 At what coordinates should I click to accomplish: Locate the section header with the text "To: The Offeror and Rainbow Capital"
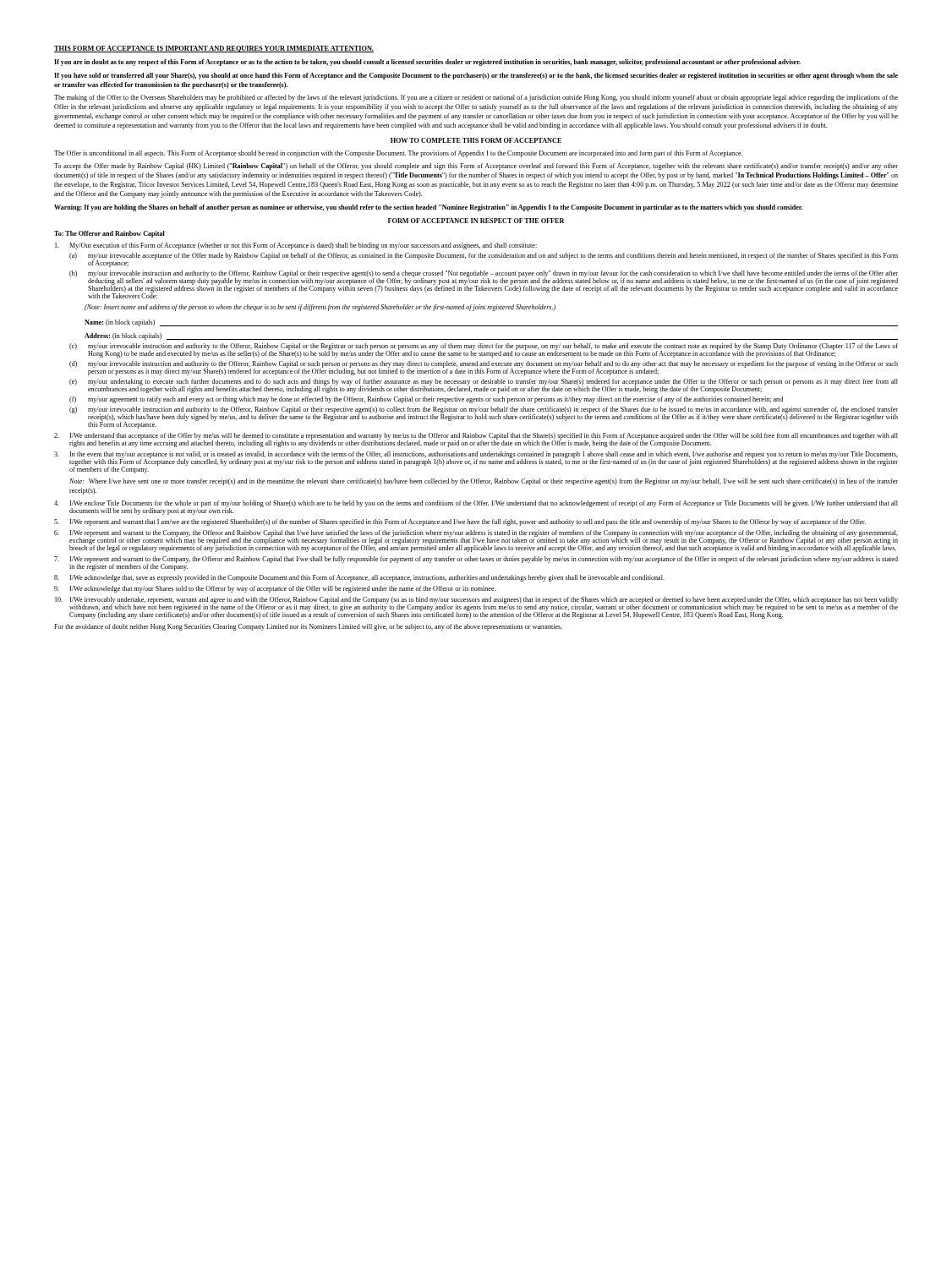476,234
